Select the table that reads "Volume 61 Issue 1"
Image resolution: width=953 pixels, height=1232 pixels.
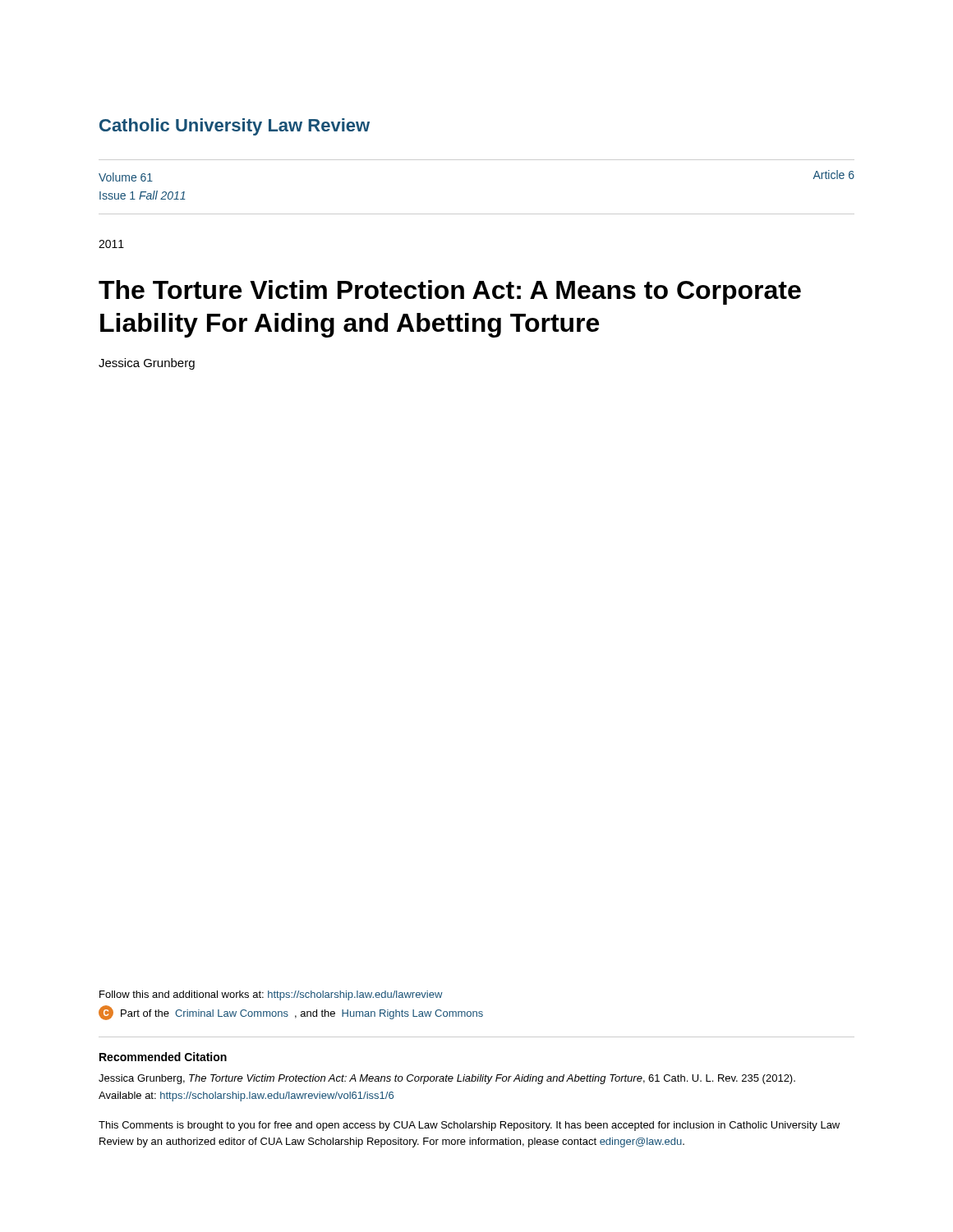pos(476,187)
